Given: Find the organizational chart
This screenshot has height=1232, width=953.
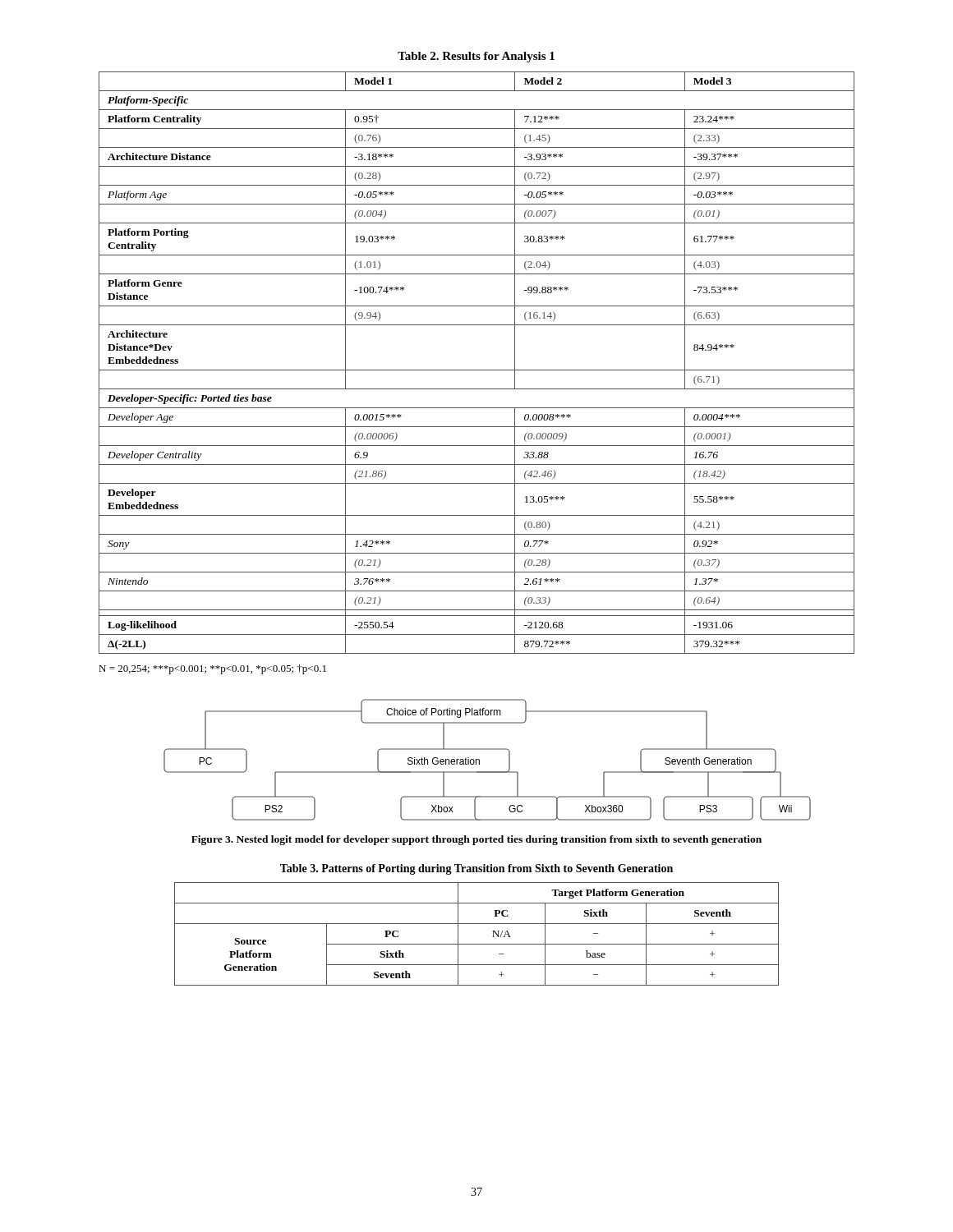Looking at the screenshot, I should coord(476,761).
